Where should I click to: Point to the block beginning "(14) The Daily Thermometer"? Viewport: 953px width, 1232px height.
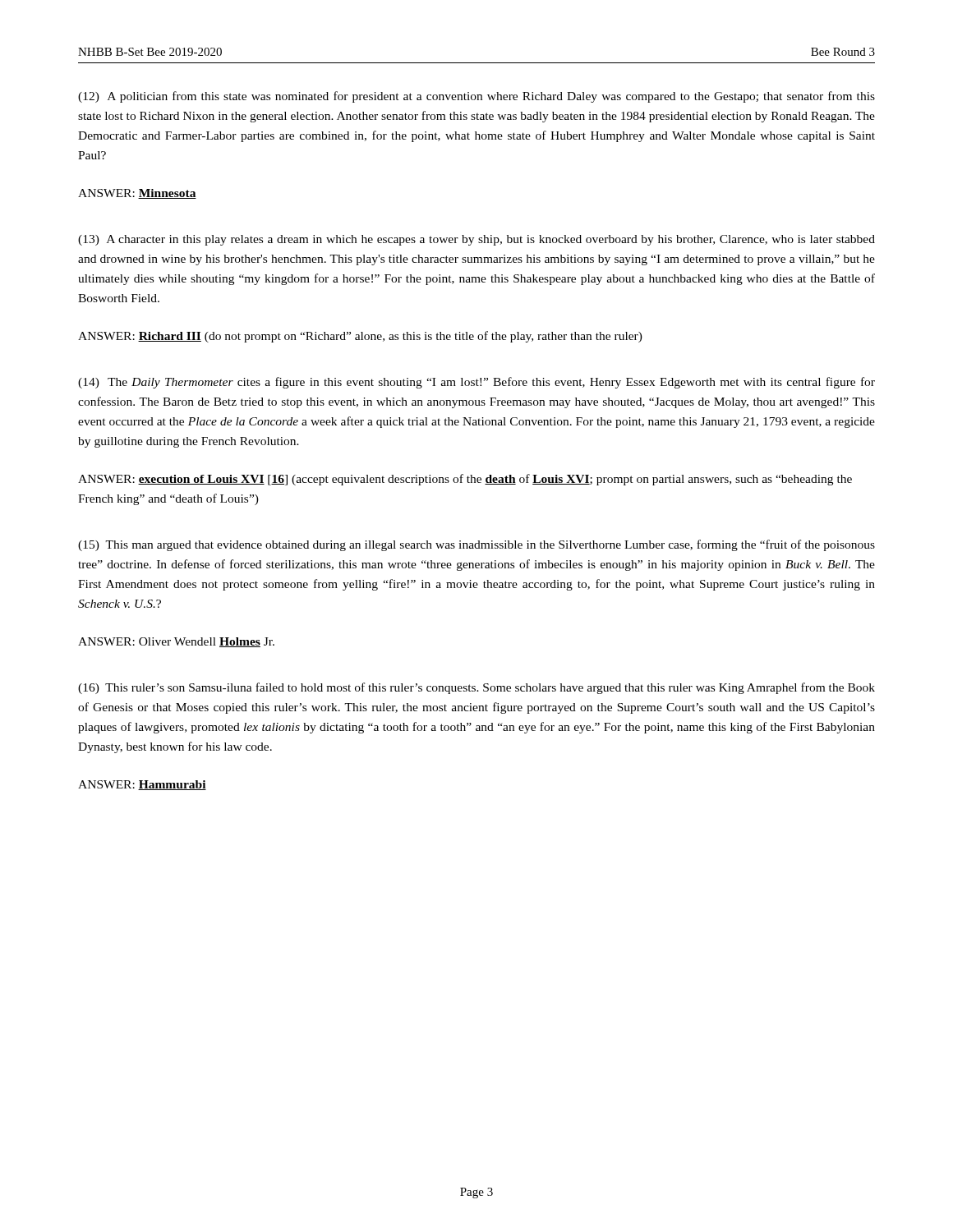click(x=476, y=412)
